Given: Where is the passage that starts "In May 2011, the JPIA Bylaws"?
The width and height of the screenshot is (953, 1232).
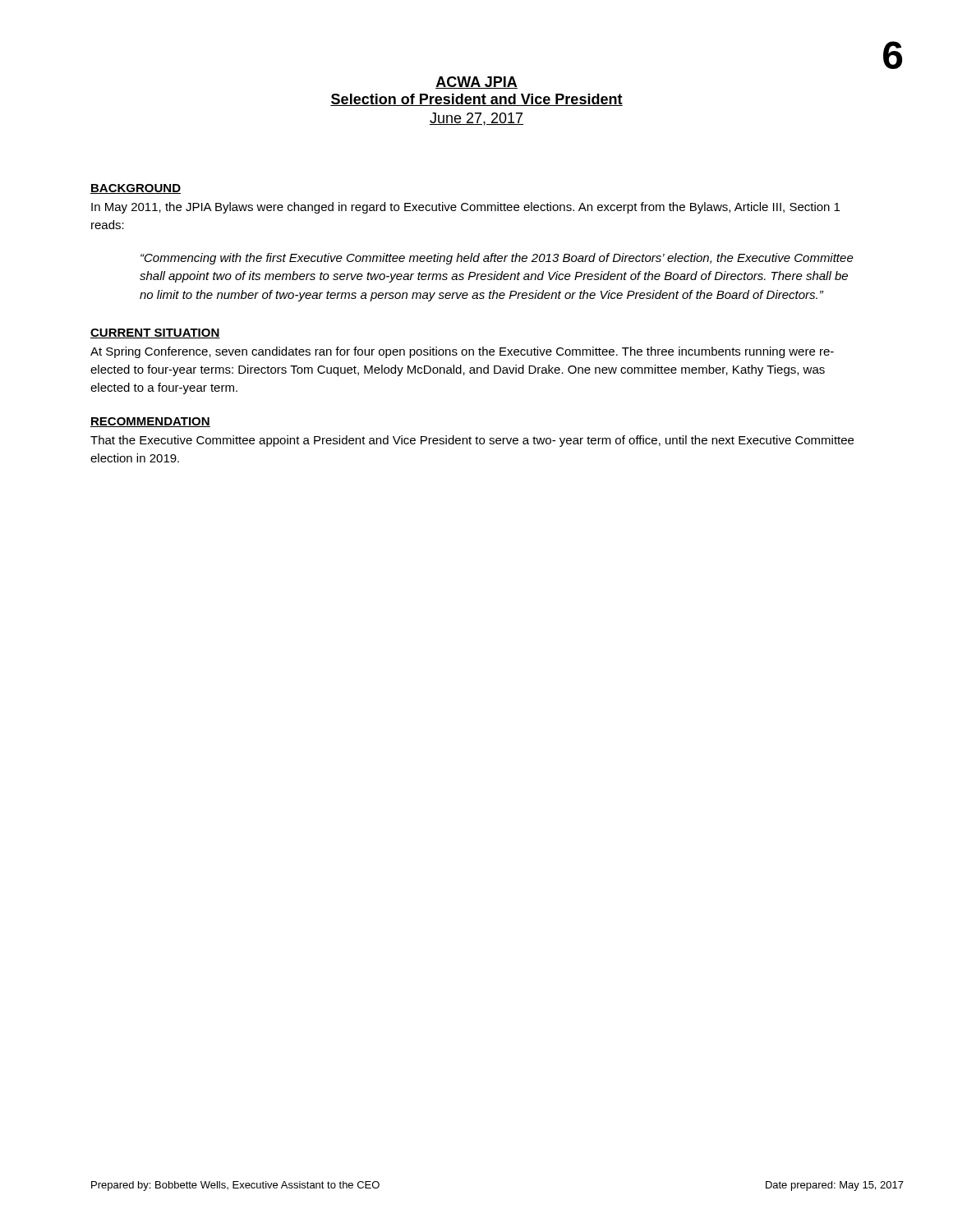Looking at the screenshot, I should [465, 215].
